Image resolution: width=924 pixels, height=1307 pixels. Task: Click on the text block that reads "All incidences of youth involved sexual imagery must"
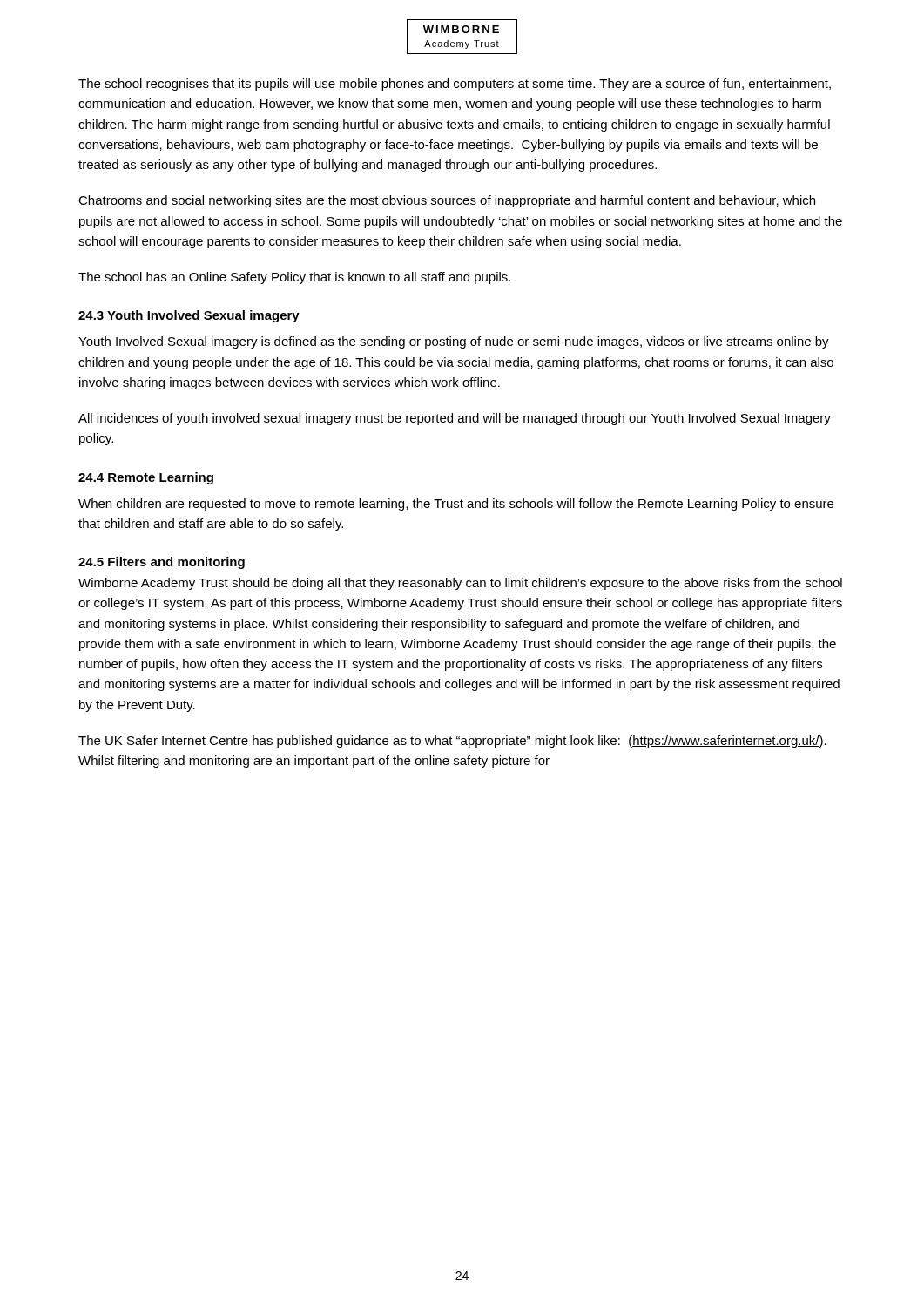tap(455, 428)
